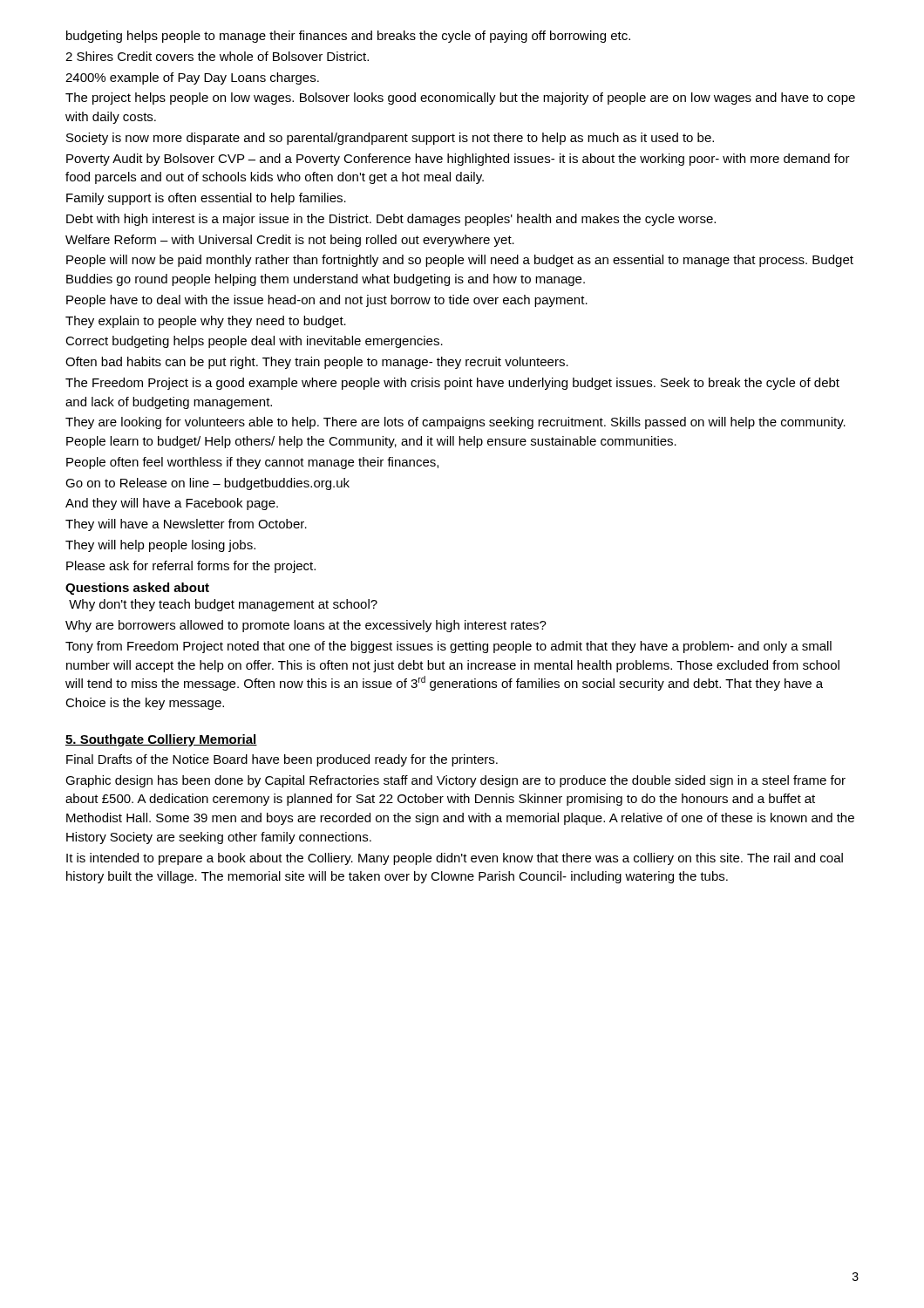
Task: Point to the block beginning "Why don't they teach"
Action: click(x=462, y=654)
